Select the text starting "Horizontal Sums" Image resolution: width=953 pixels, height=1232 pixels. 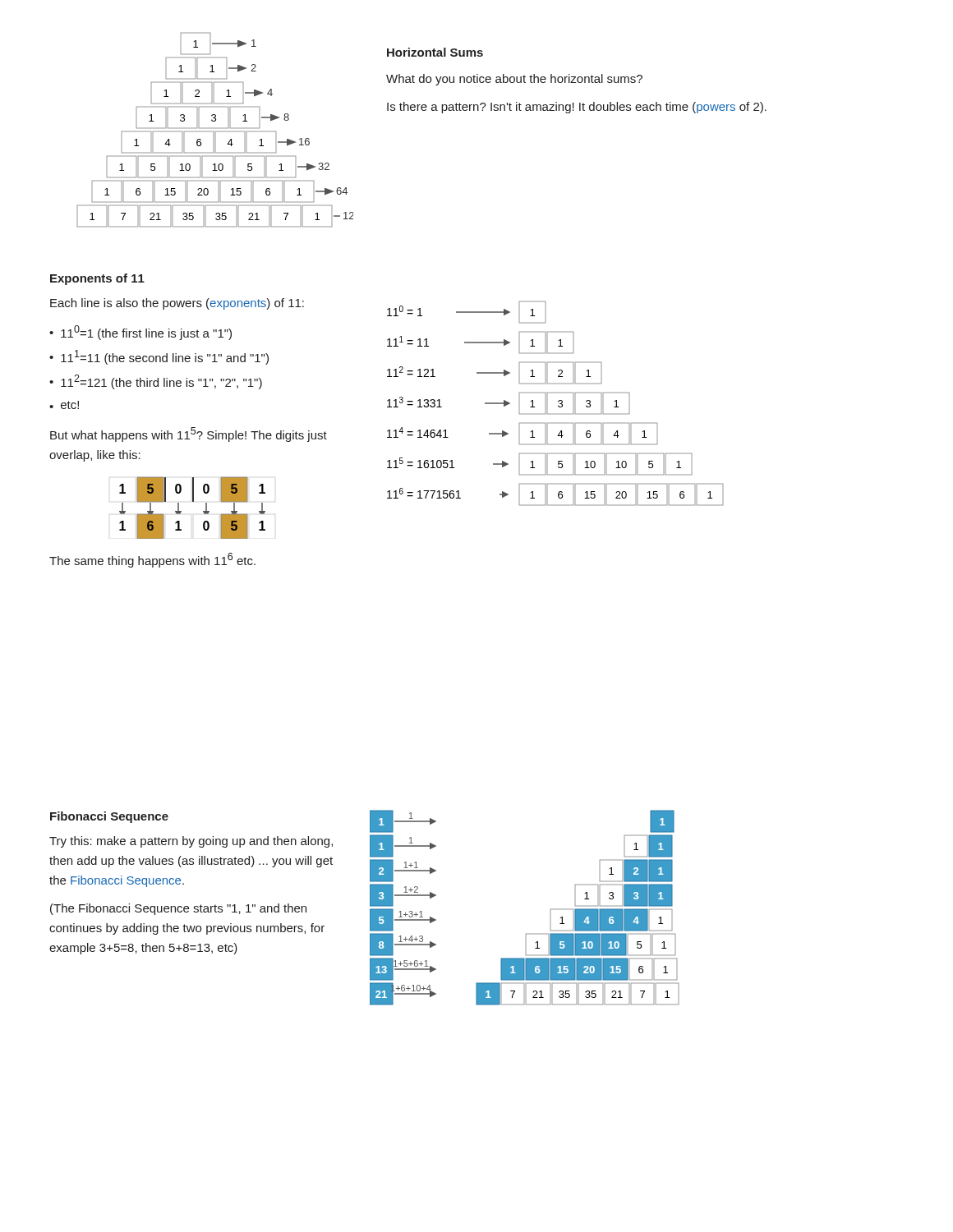point(435,52)
